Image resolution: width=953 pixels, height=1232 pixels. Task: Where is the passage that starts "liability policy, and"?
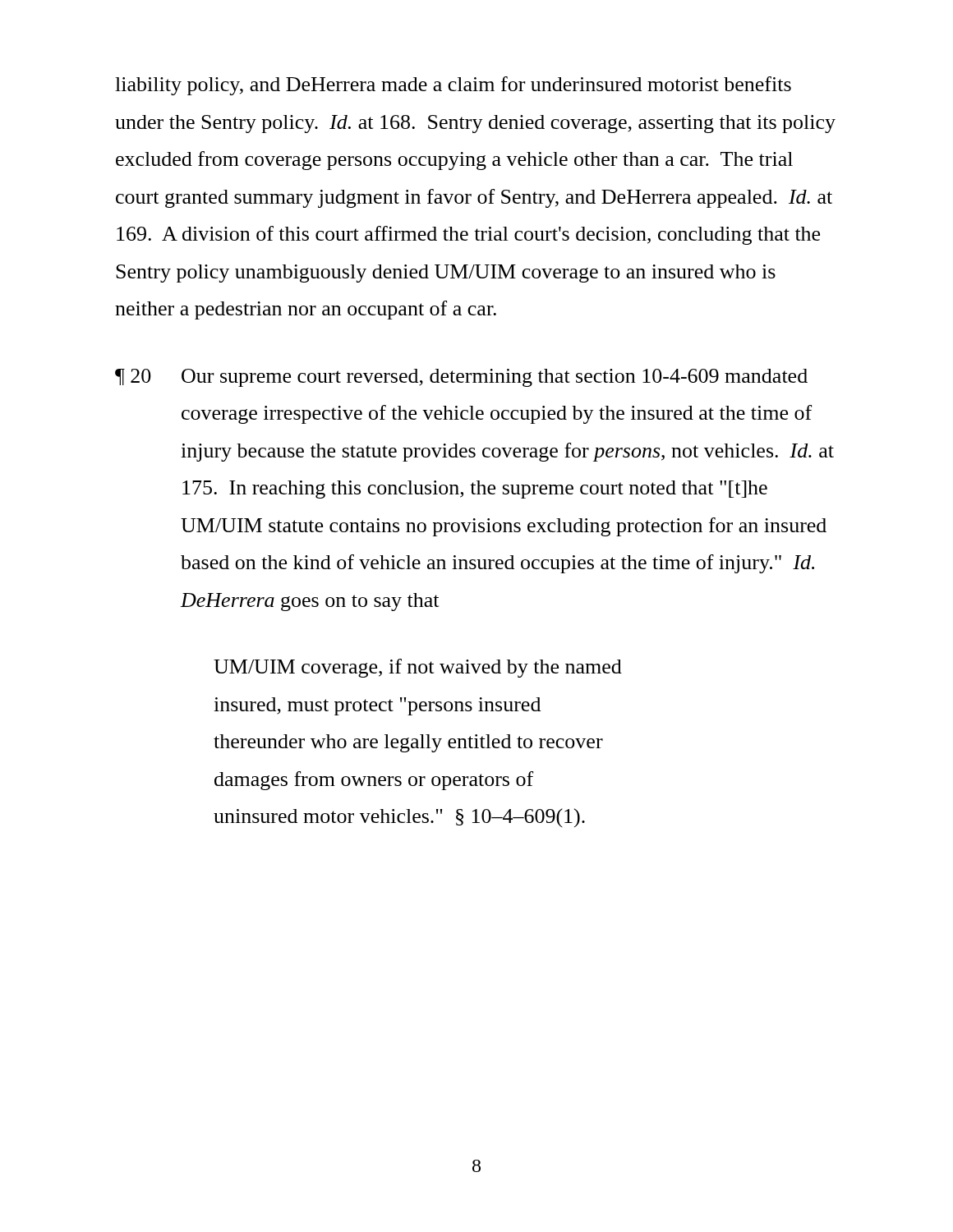(x=475, y=196)
